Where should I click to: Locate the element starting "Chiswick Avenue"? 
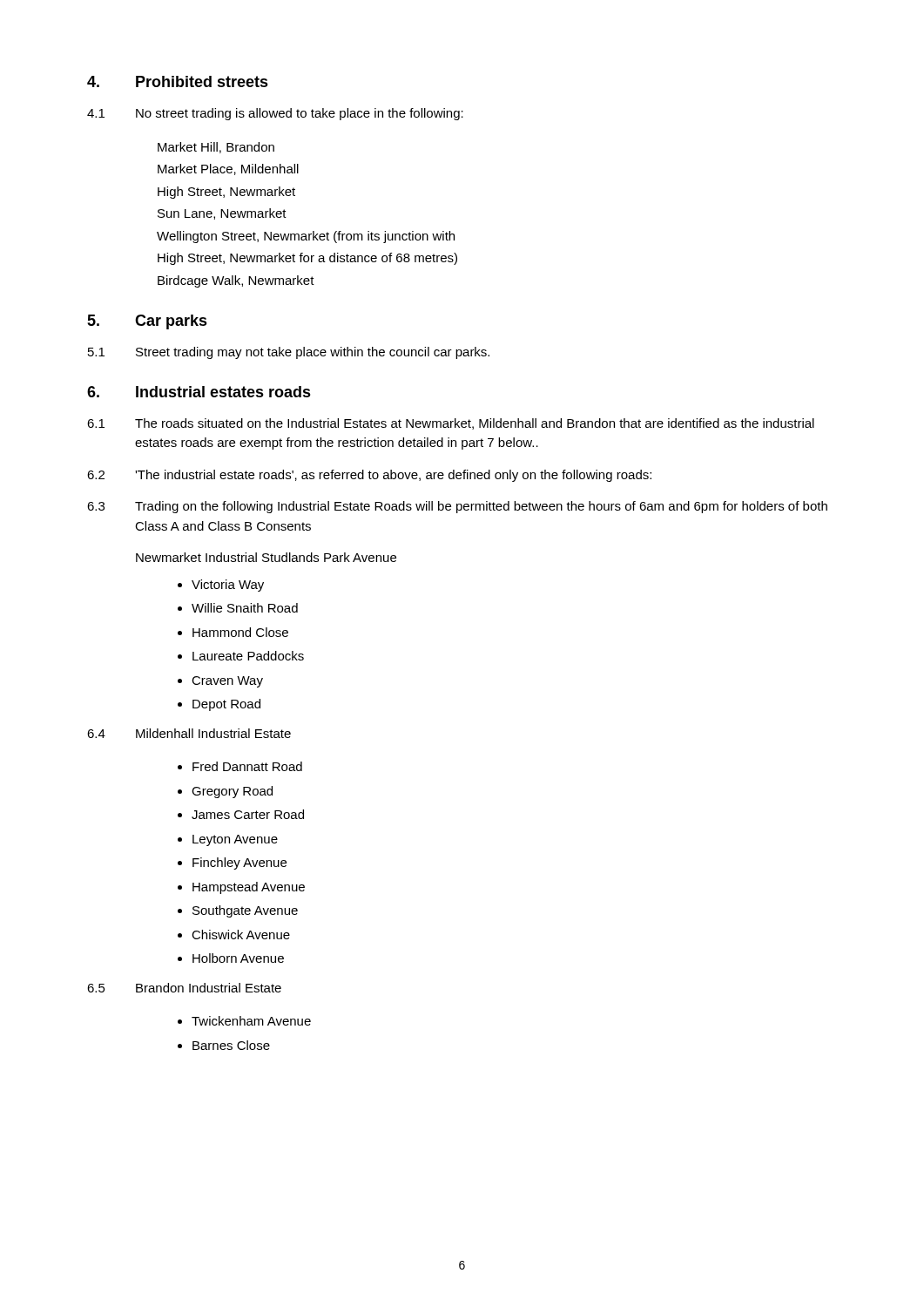click(241, 934)
